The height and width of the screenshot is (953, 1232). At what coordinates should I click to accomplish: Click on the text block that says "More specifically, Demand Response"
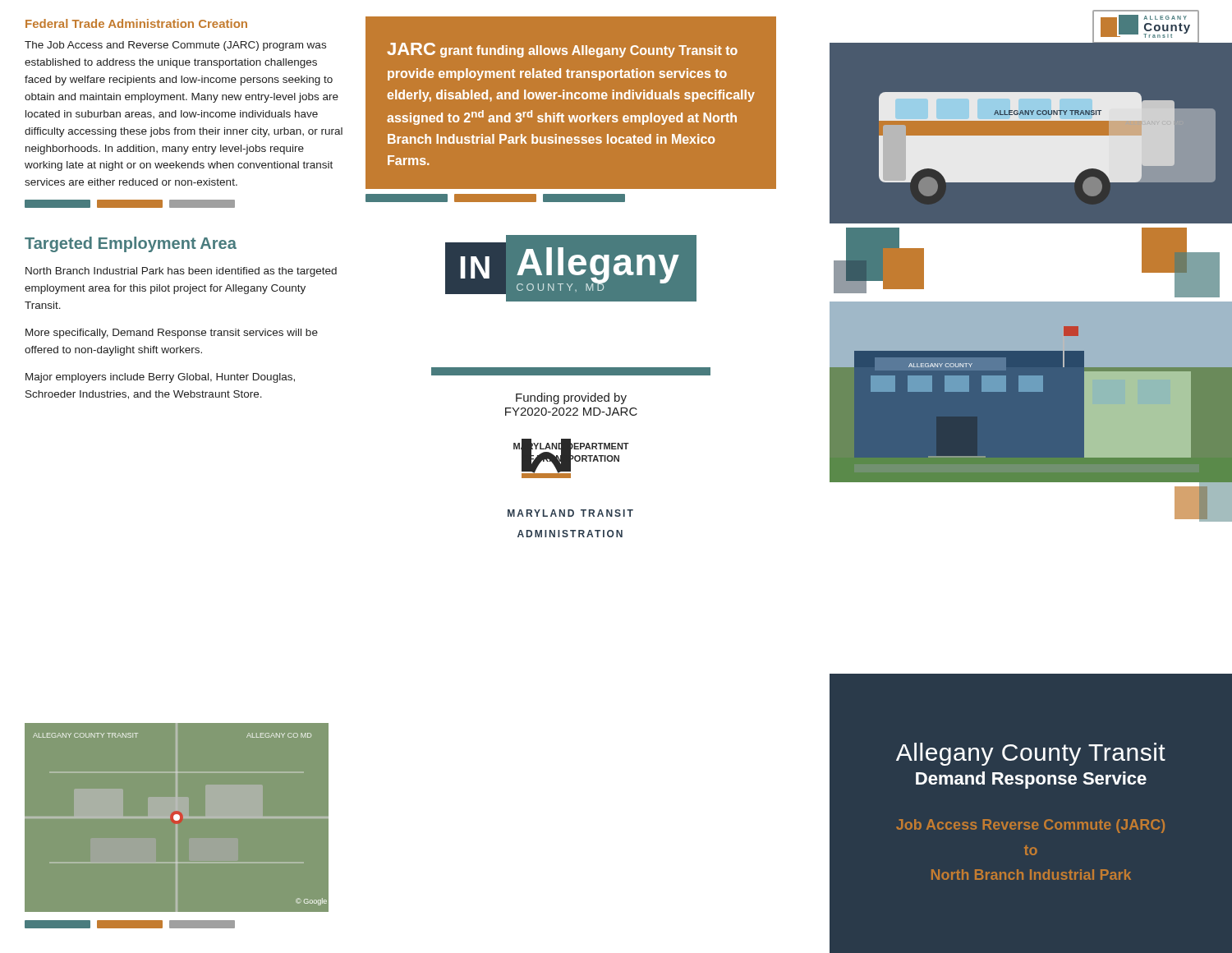pos(171,341)
